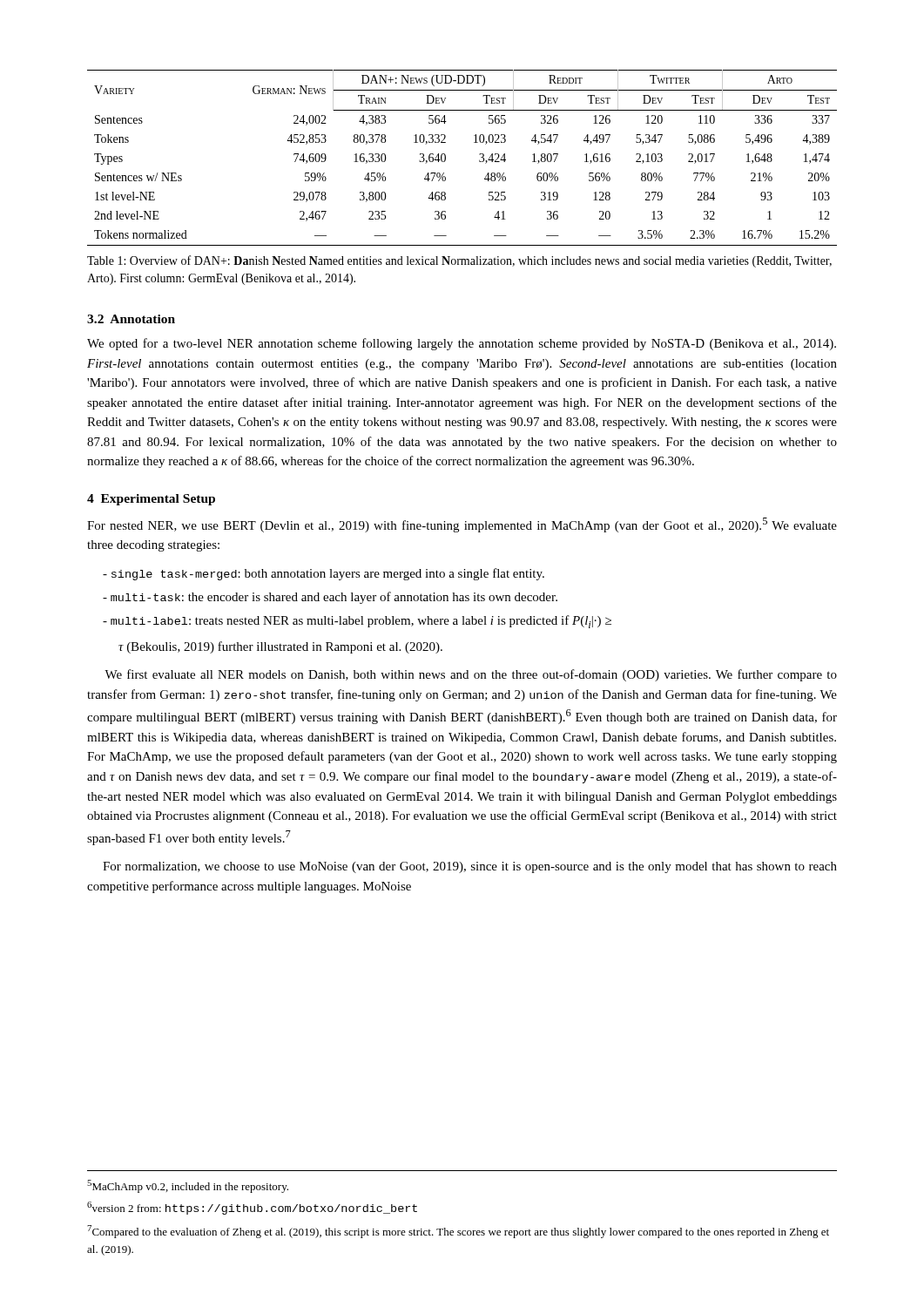Navigate to the text block starting "For nested NER, we use BERT (Devlin et"
924x1307 pixels.
tap(462, 533)
